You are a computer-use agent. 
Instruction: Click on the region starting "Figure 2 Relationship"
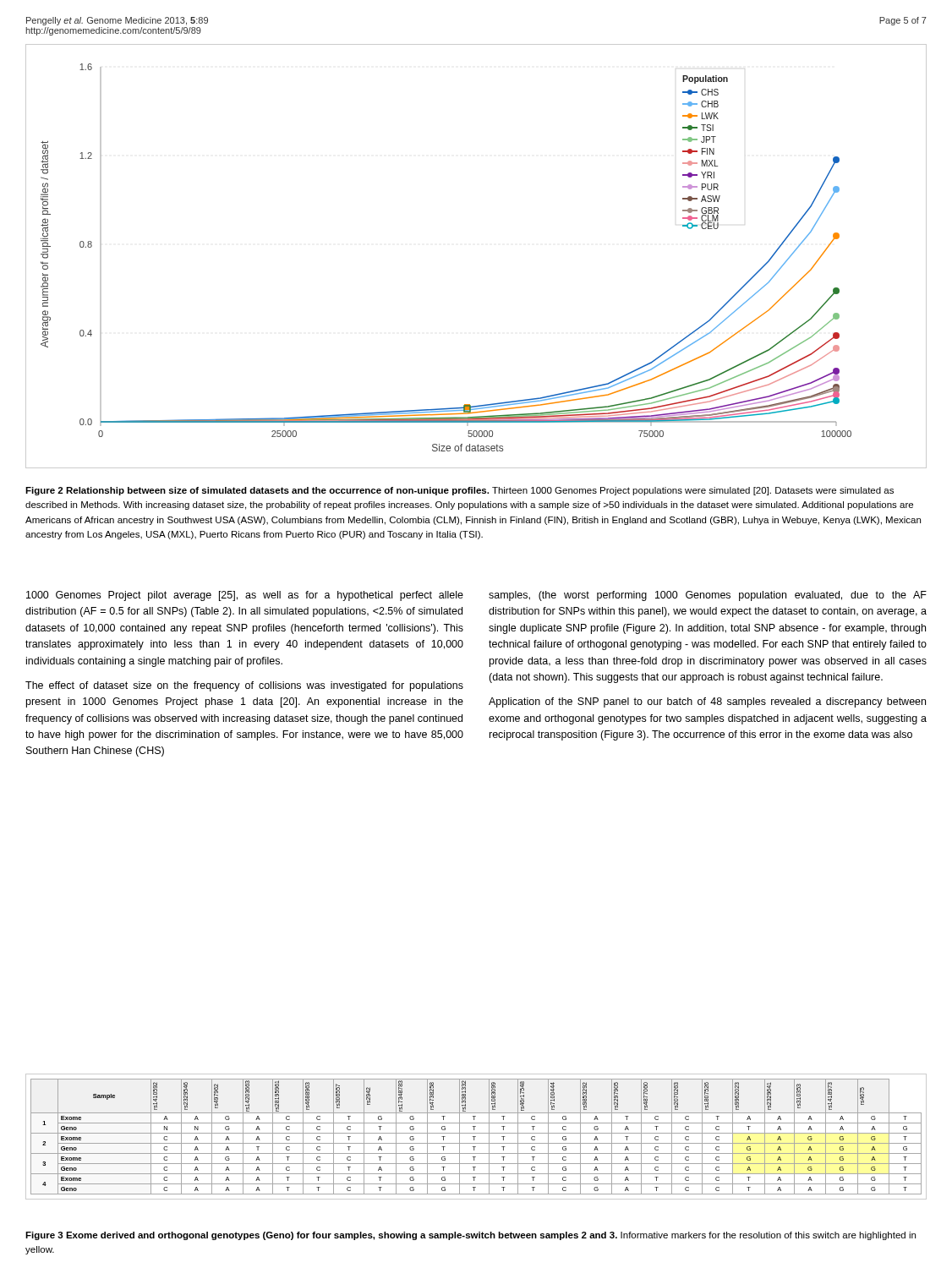click(x=473, y=512)
